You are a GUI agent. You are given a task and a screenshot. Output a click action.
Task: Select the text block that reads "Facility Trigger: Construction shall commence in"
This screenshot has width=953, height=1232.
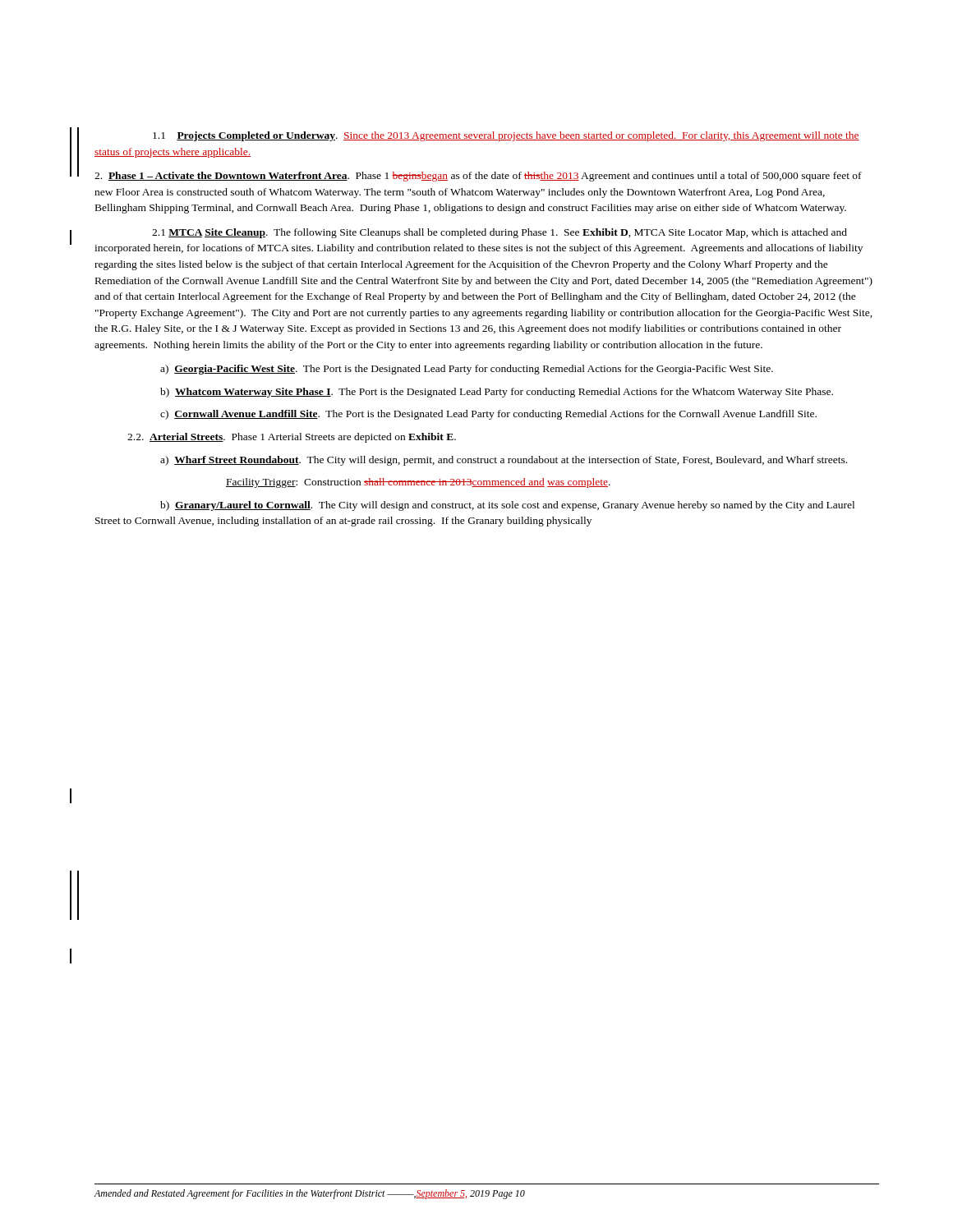tap(418, 482)
